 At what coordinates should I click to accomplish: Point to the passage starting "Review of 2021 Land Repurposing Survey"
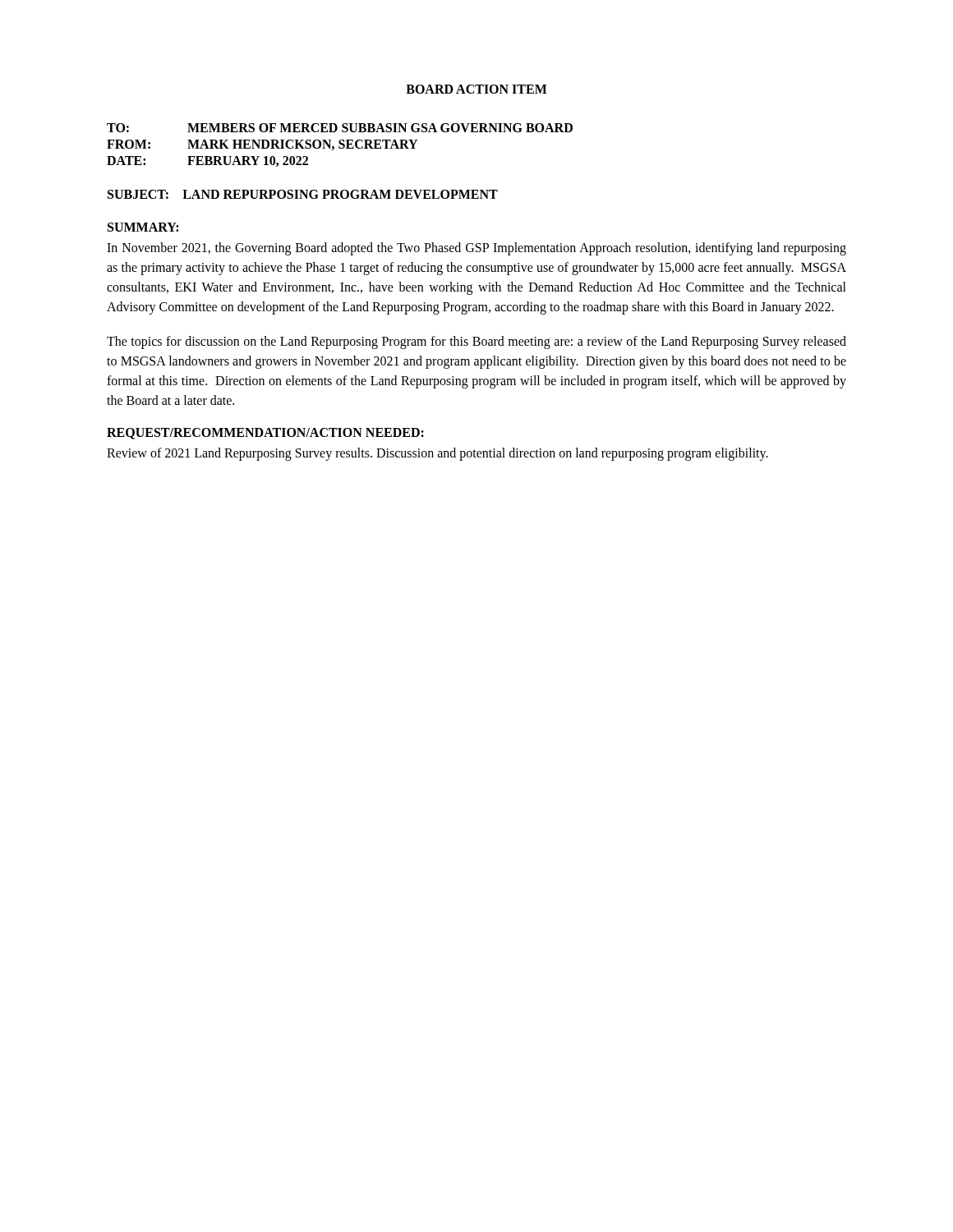pyautogui.click(x=438, y=453)
